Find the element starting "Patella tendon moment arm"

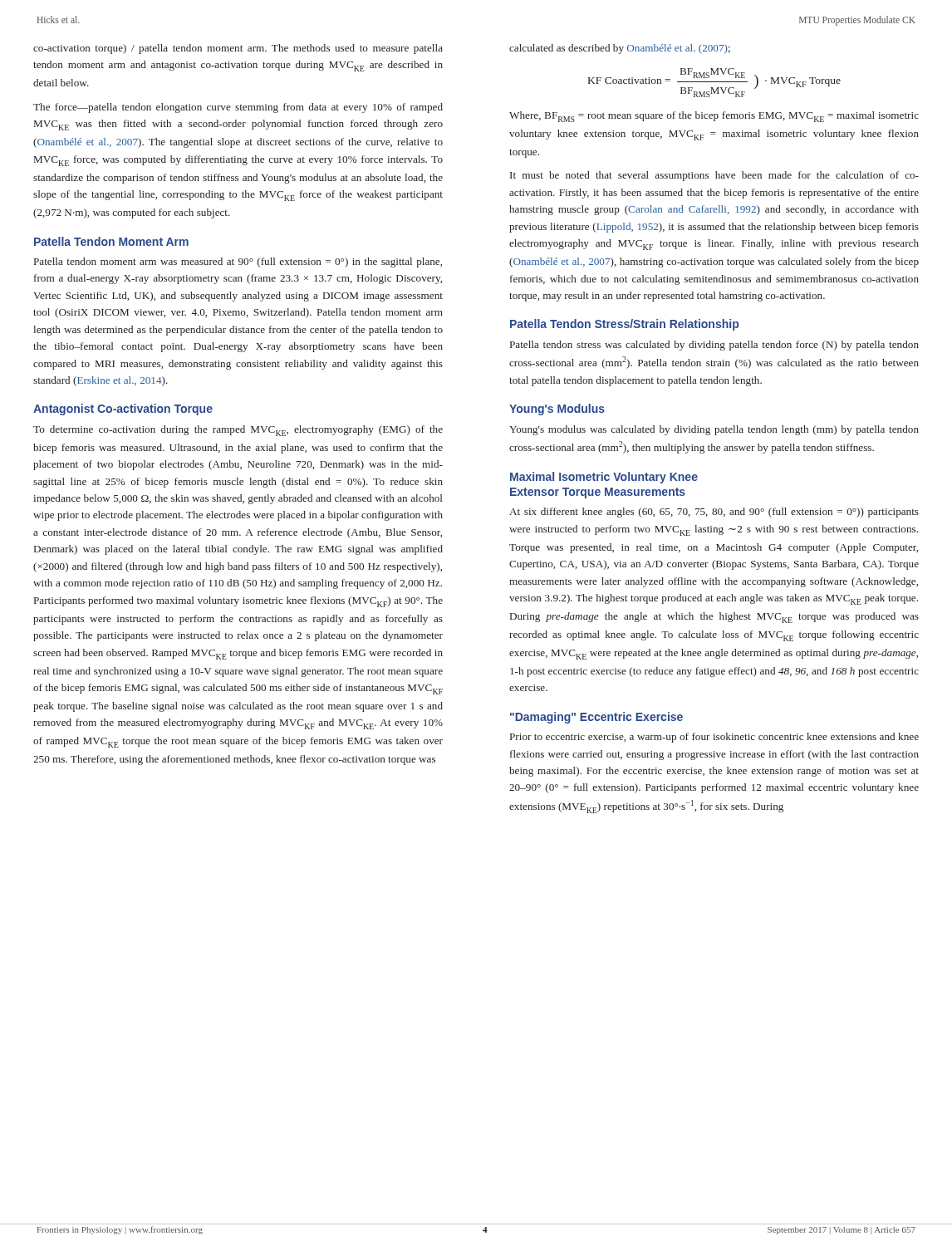tap(238, 321)
